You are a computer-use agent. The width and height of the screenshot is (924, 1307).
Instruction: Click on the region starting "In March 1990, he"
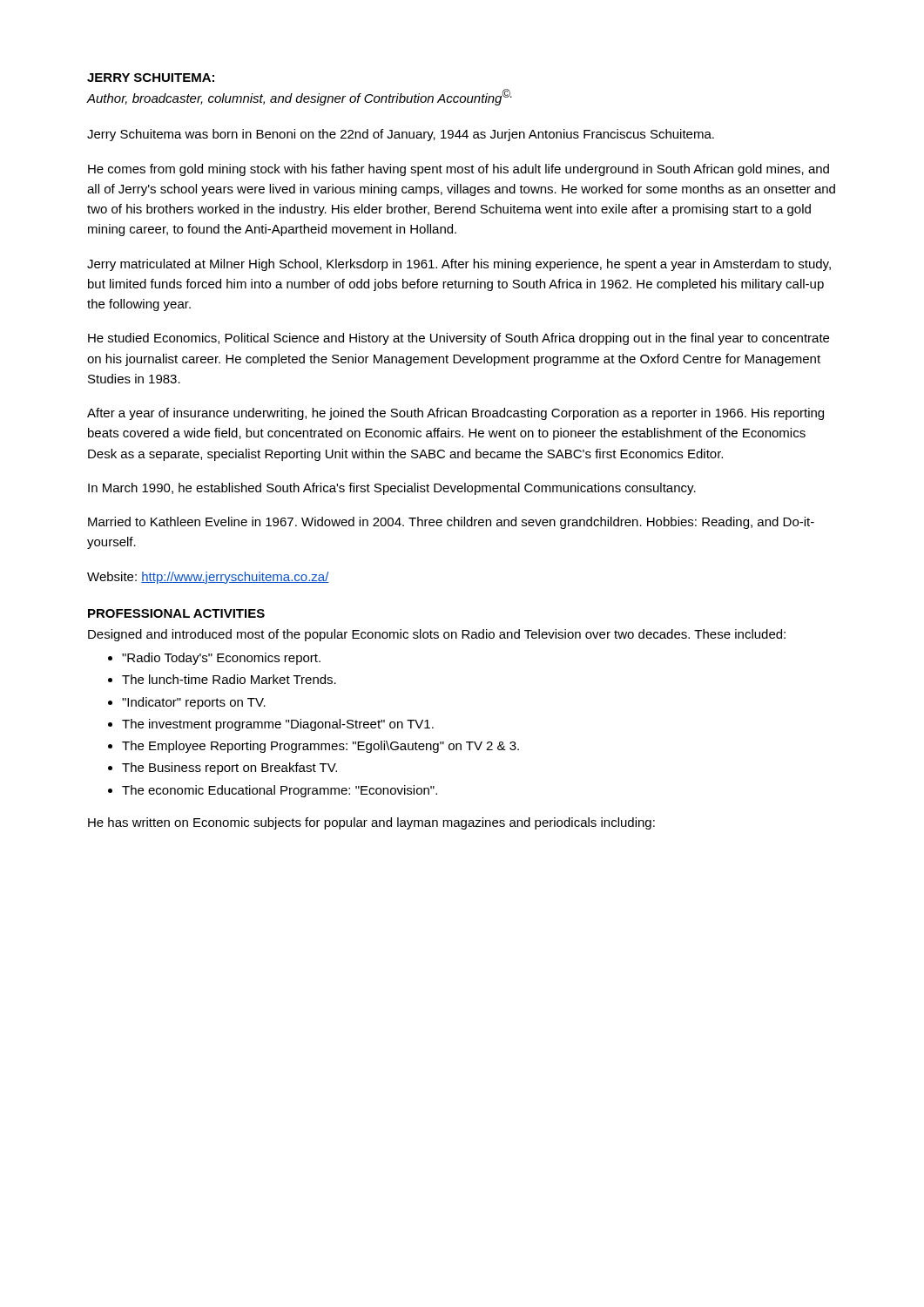392,487
